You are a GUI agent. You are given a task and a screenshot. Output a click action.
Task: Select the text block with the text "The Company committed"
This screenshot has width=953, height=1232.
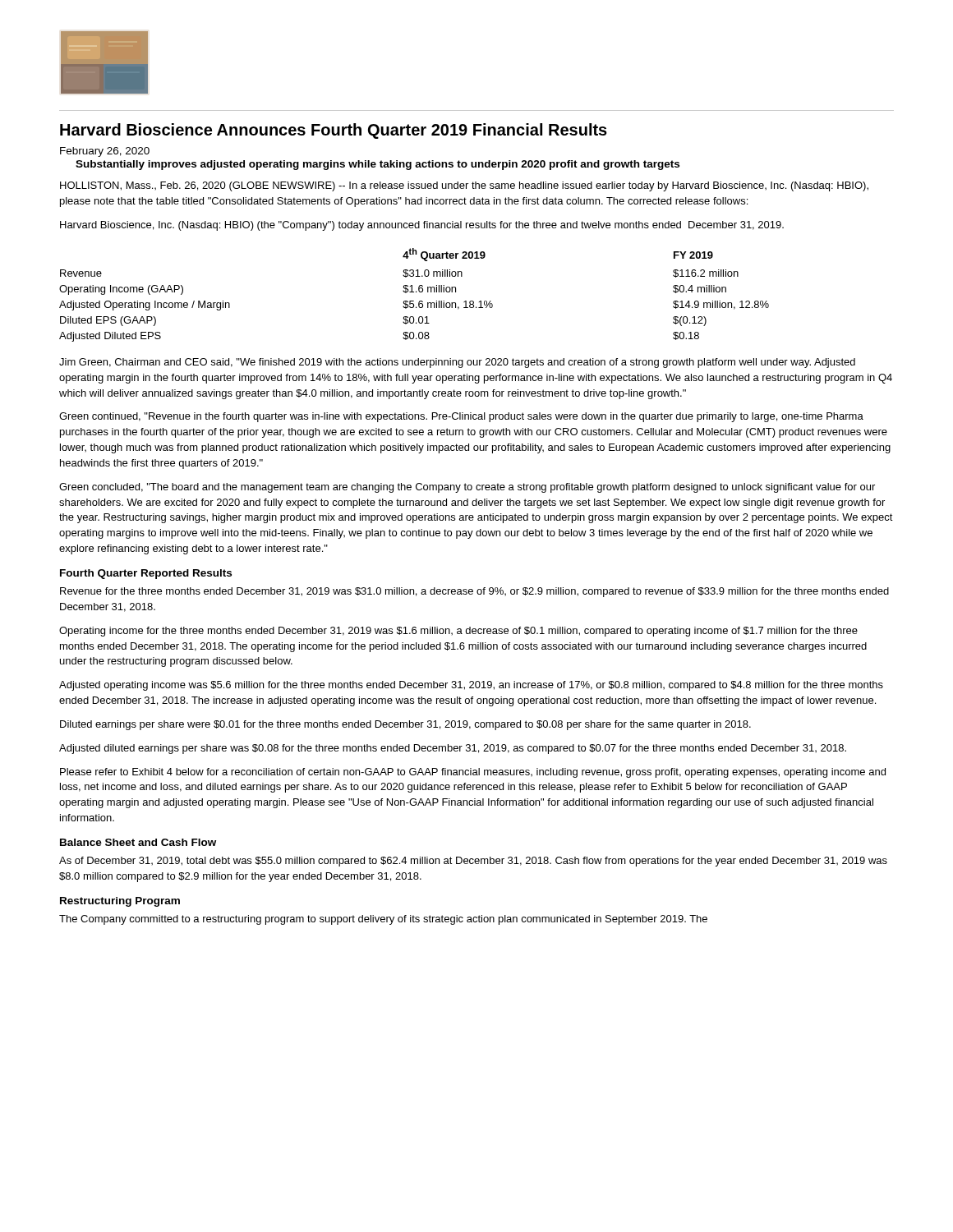[x=383, y=918]
